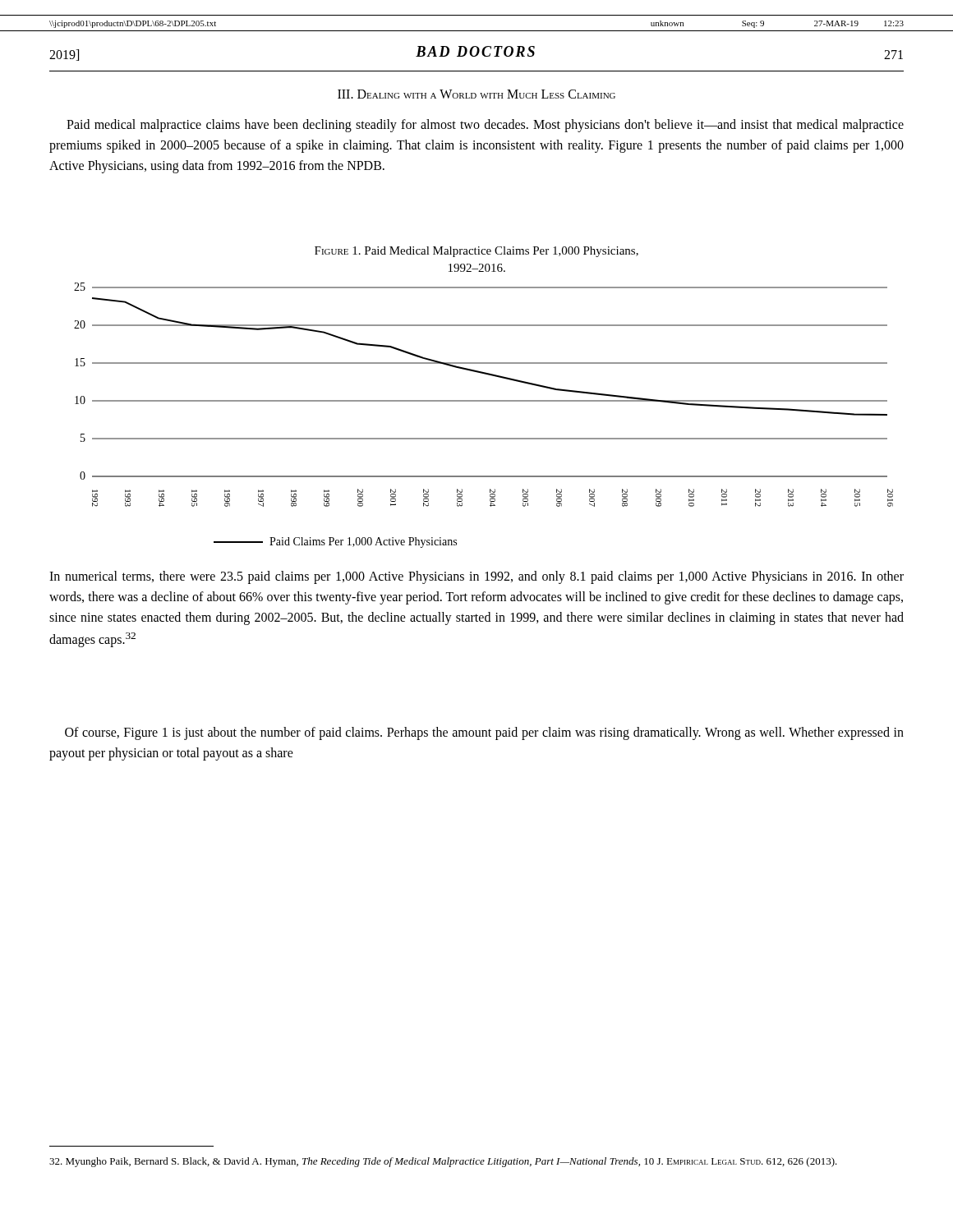Find the block on this page that starts "In numerical terms,"
The image size is (953, 1232).
476,608
